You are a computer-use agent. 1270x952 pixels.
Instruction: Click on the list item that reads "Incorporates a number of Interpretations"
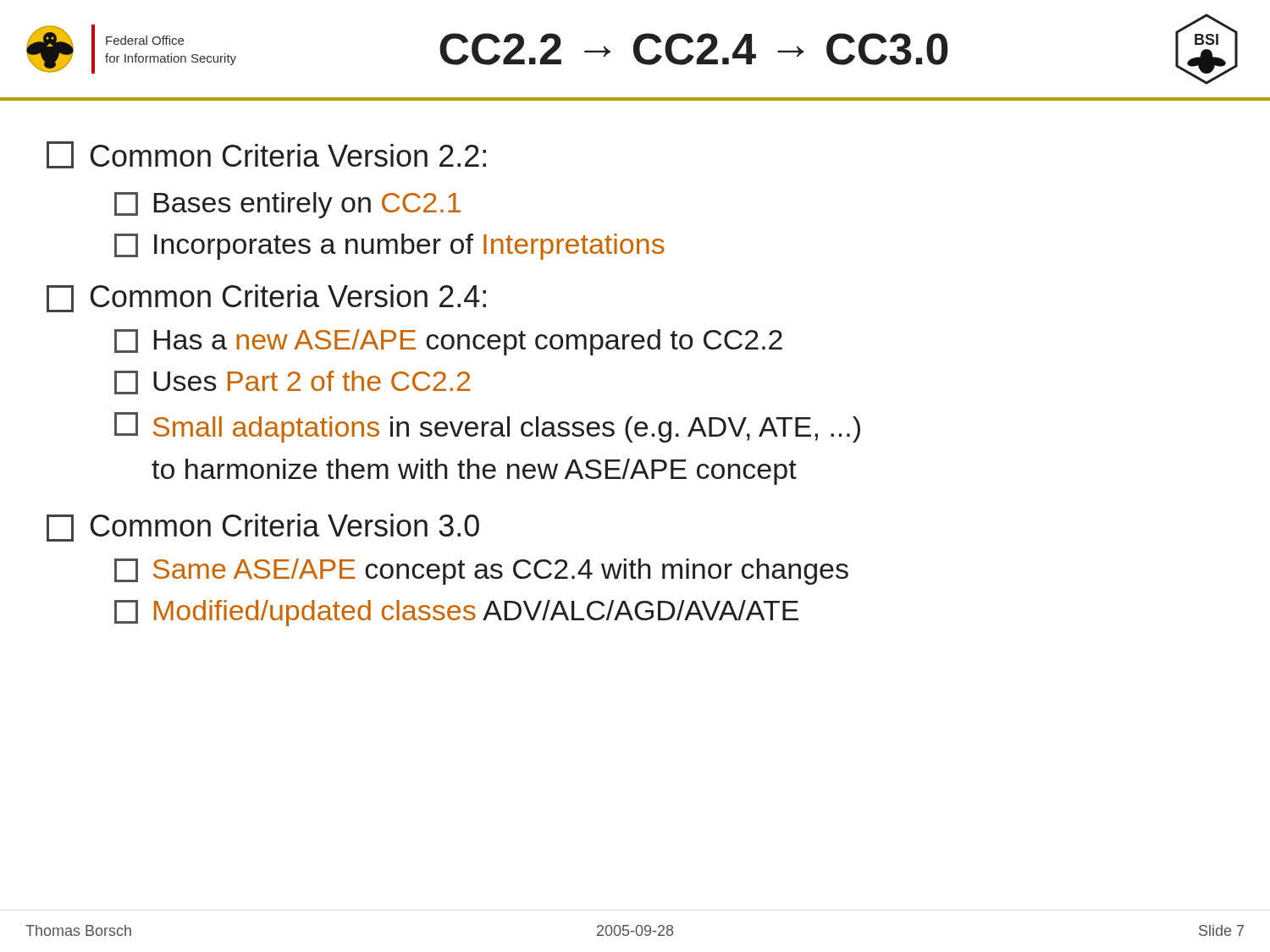point(390,244)
